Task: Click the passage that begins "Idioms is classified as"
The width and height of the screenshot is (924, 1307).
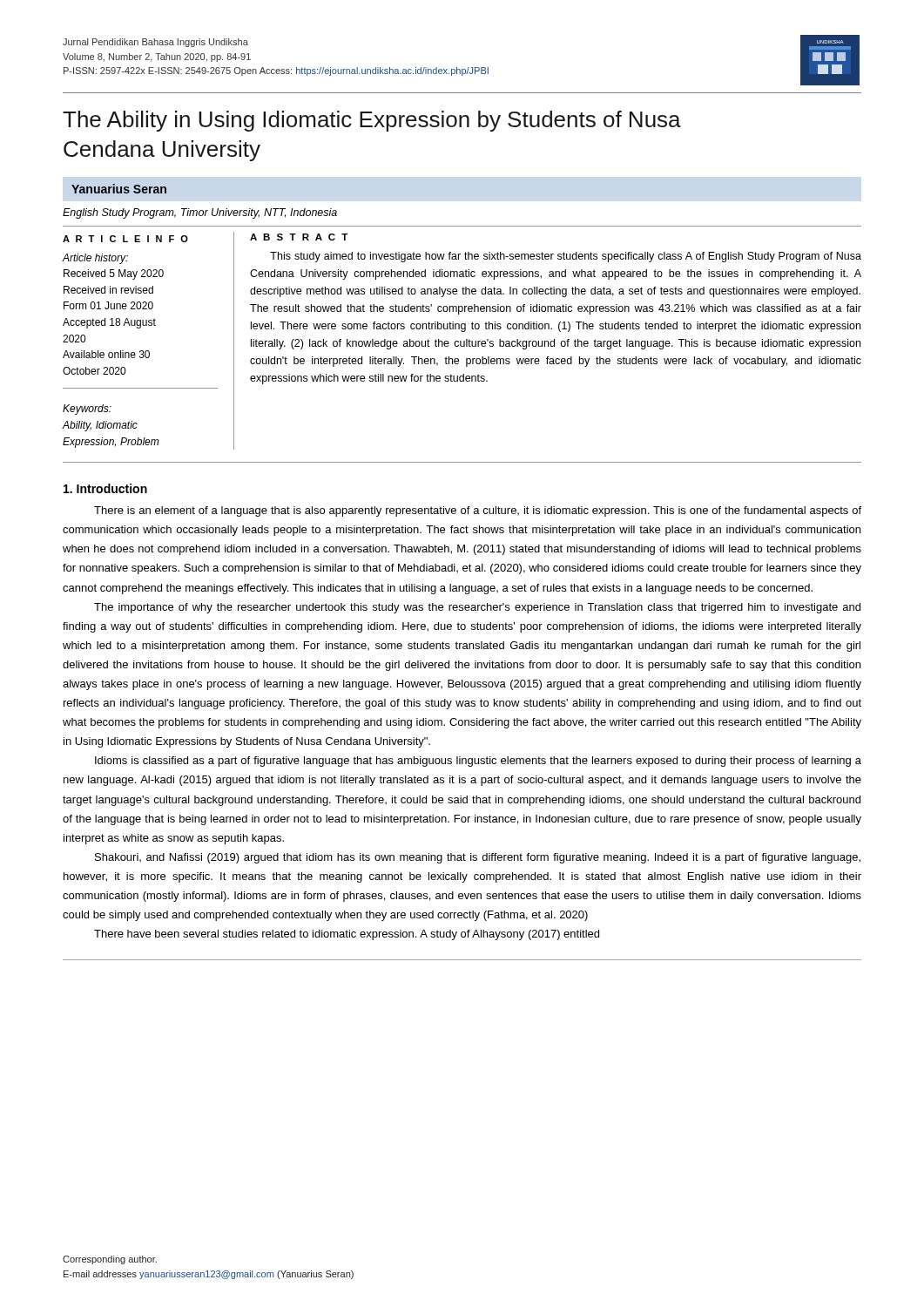Action: point(462,800)
